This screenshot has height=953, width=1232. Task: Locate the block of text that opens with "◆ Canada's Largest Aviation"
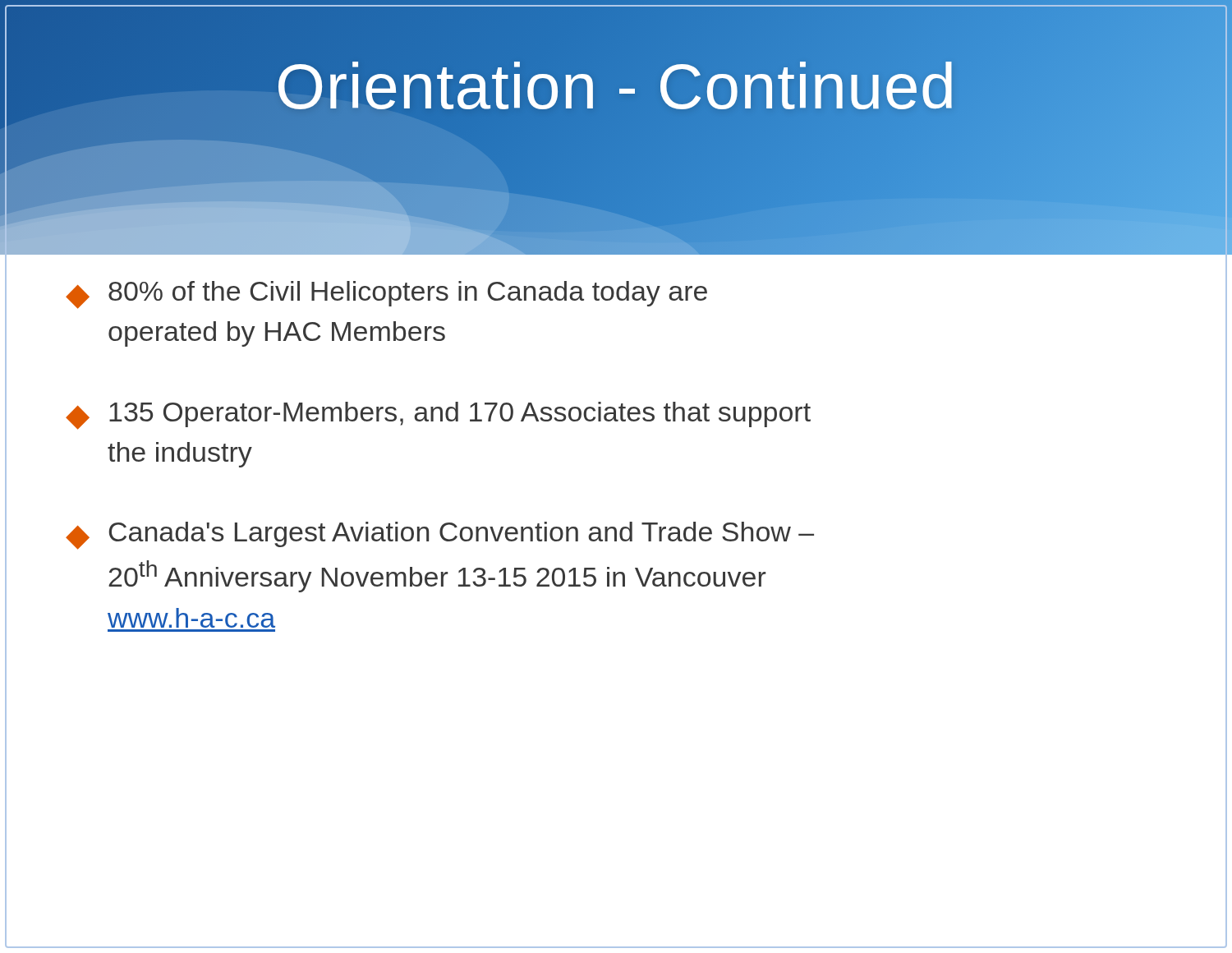[440, 575]
